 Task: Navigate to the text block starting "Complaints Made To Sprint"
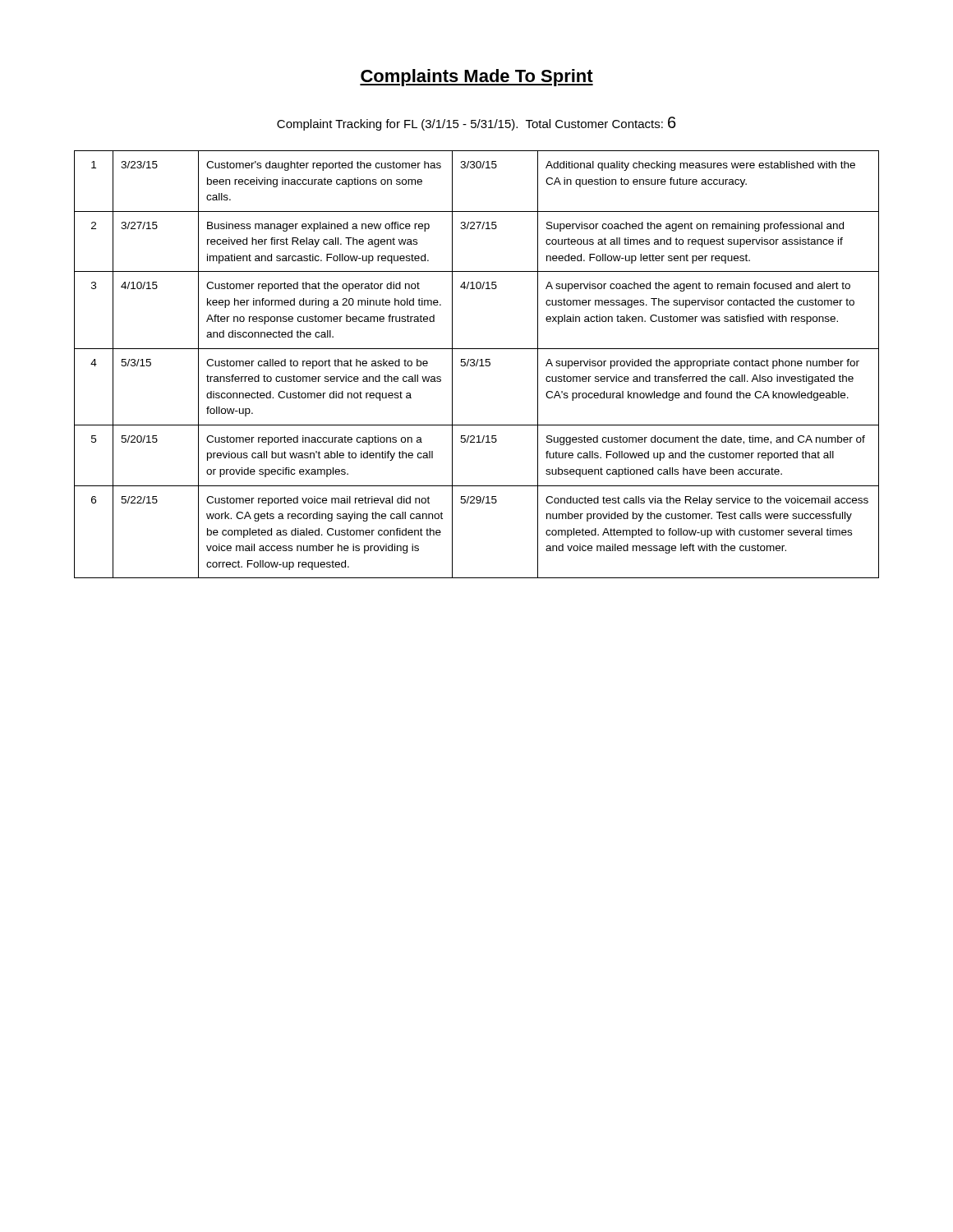[476, 76]
